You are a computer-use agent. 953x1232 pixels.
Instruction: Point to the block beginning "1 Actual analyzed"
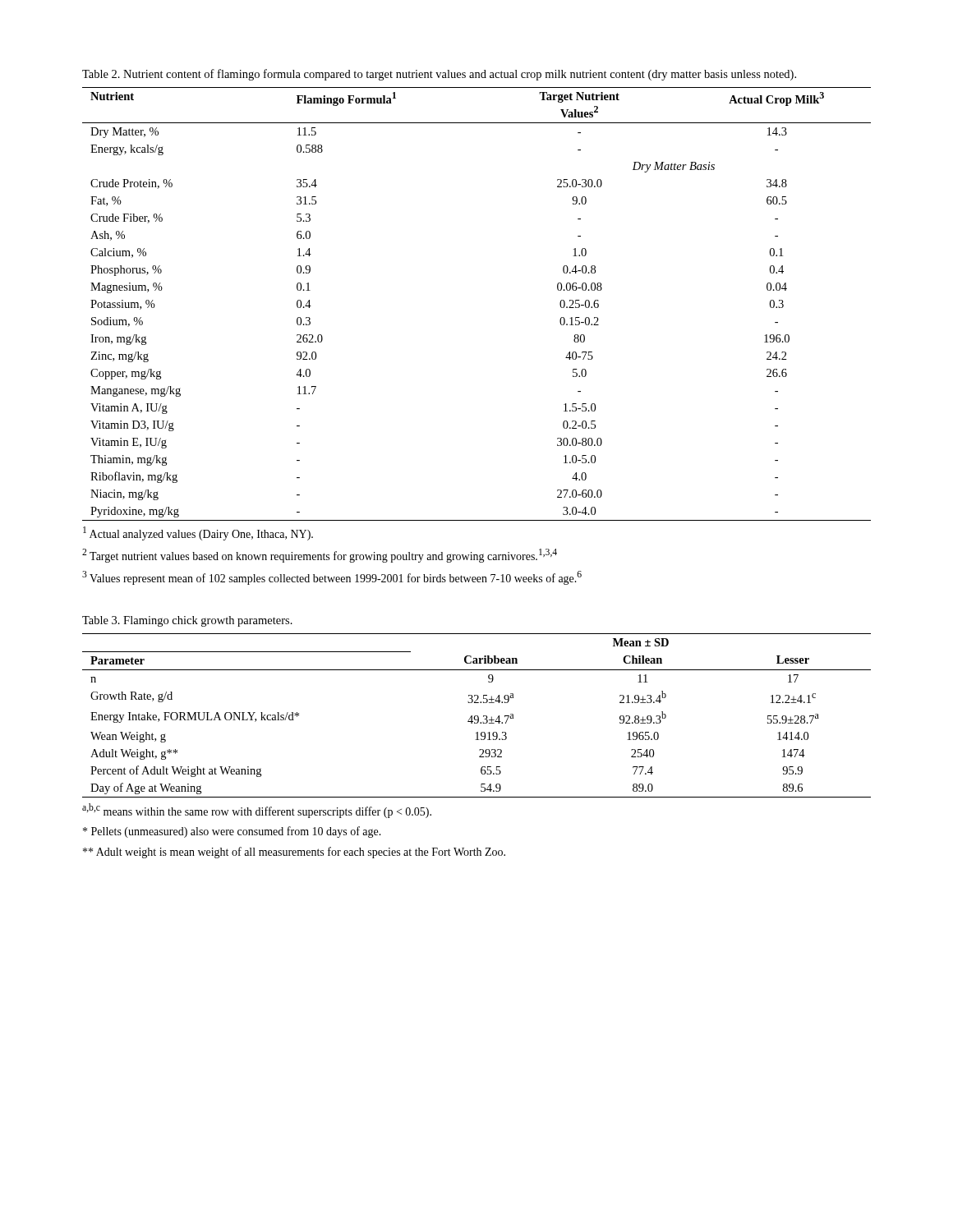(x=198, y=533)
